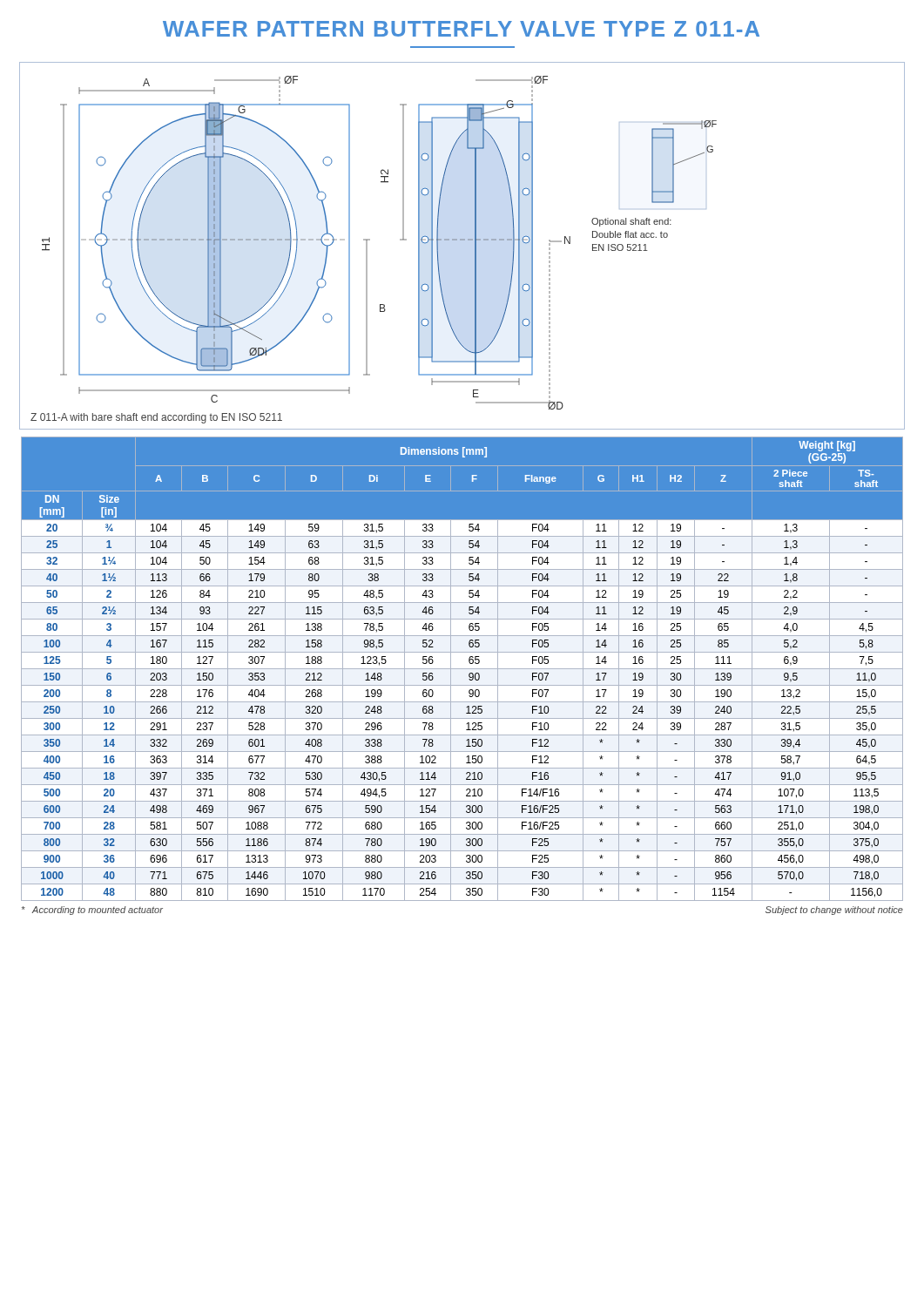
Task: Where does it say "According to mounted actuator"?
Action: pyautogui.click(x=92, y=910)
